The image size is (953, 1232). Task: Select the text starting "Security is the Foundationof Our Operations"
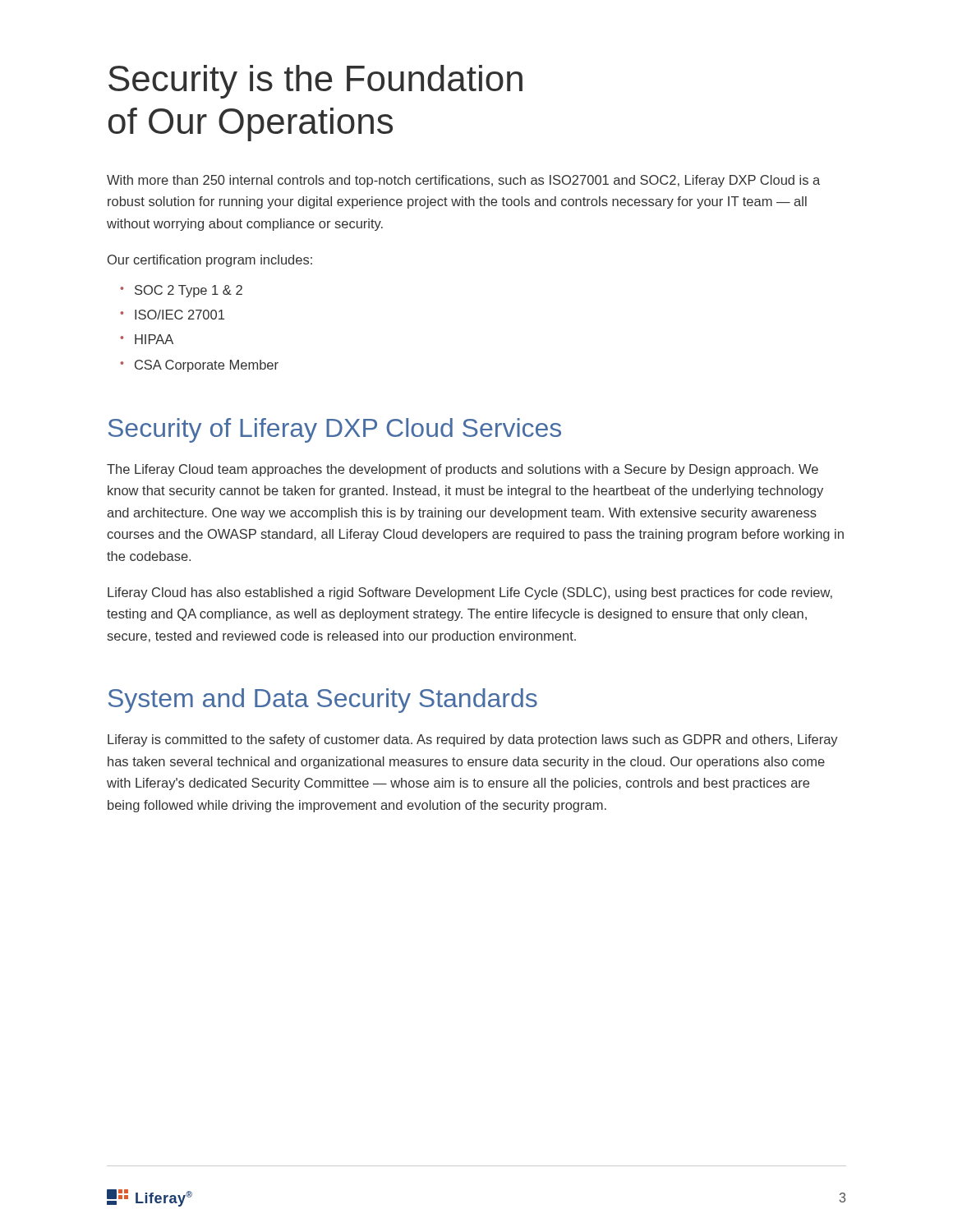[x=476, y=100]
